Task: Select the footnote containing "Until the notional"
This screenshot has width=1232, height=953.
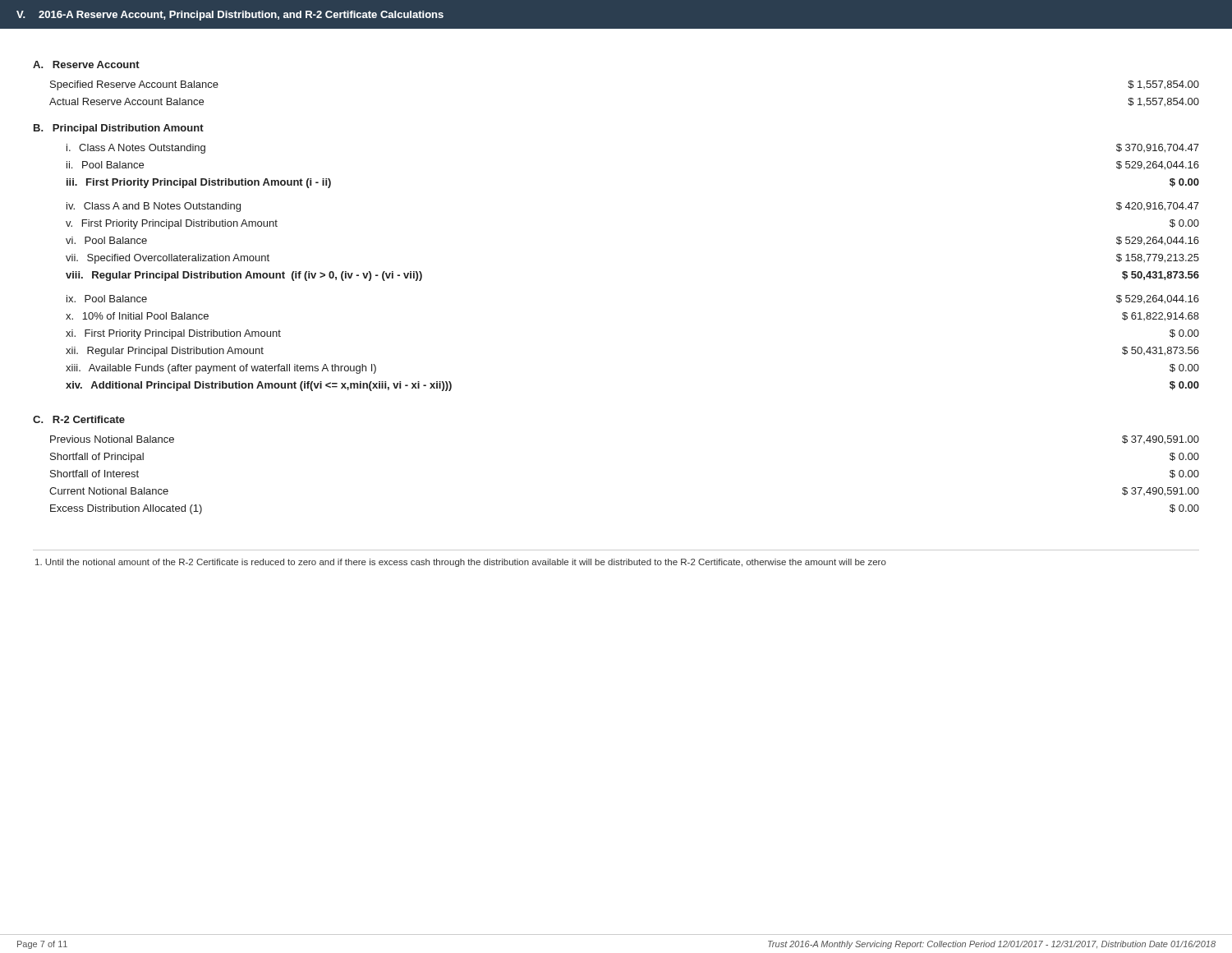Action: click(460, 562)
